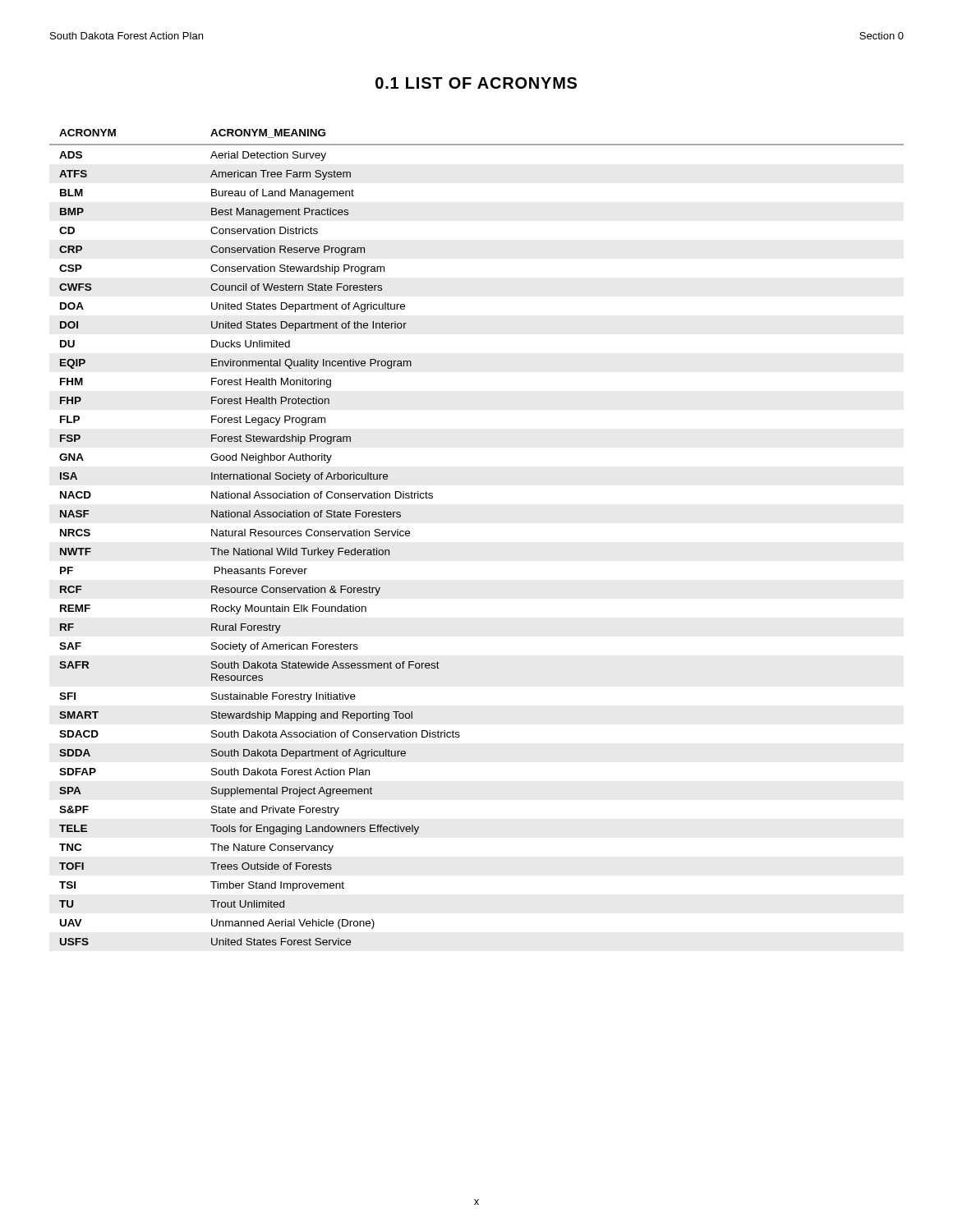Select the title

click(476, 83)
